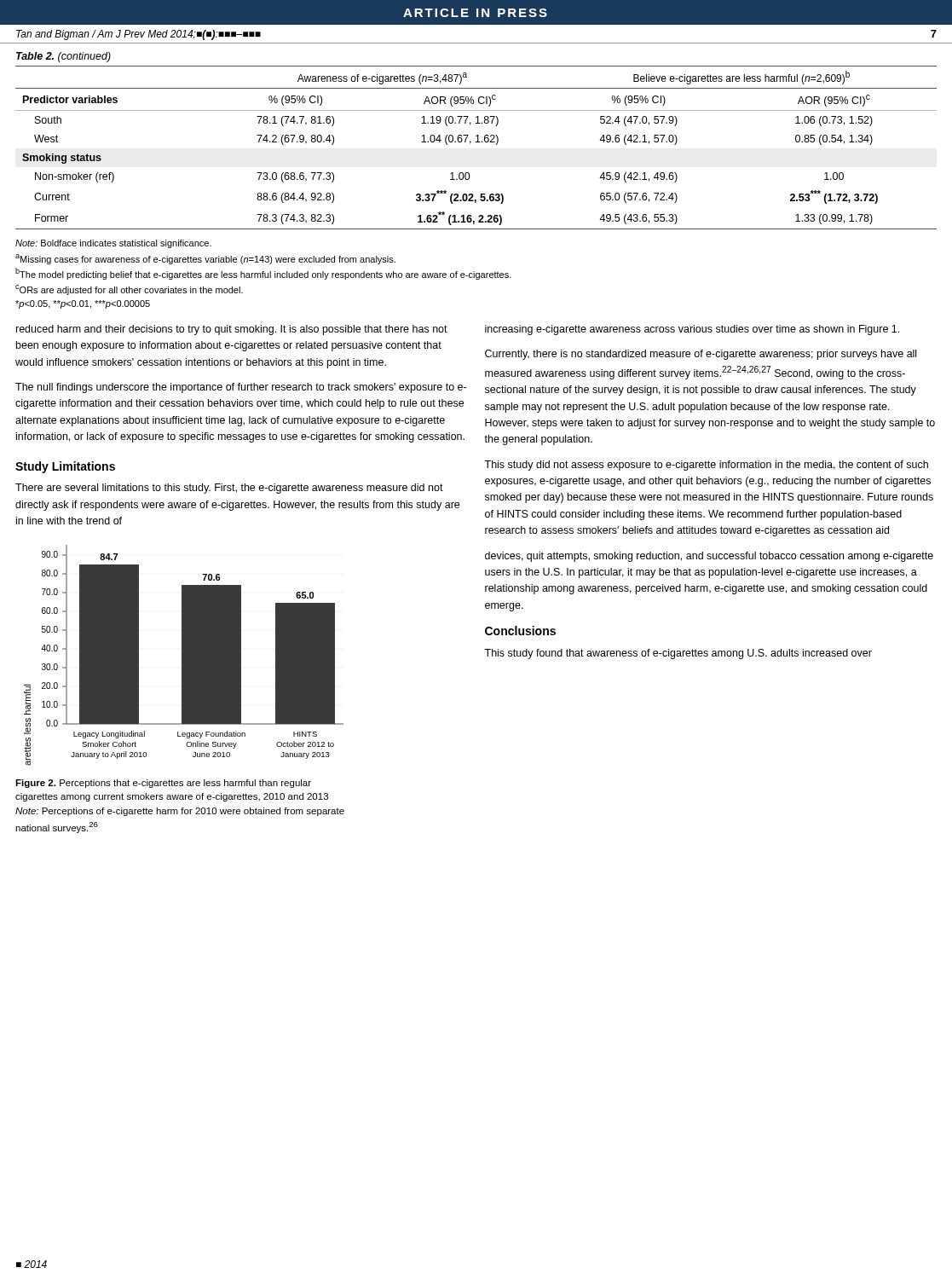Locate the text block starting "This study did not assess exposure to"

coord(709,498)
